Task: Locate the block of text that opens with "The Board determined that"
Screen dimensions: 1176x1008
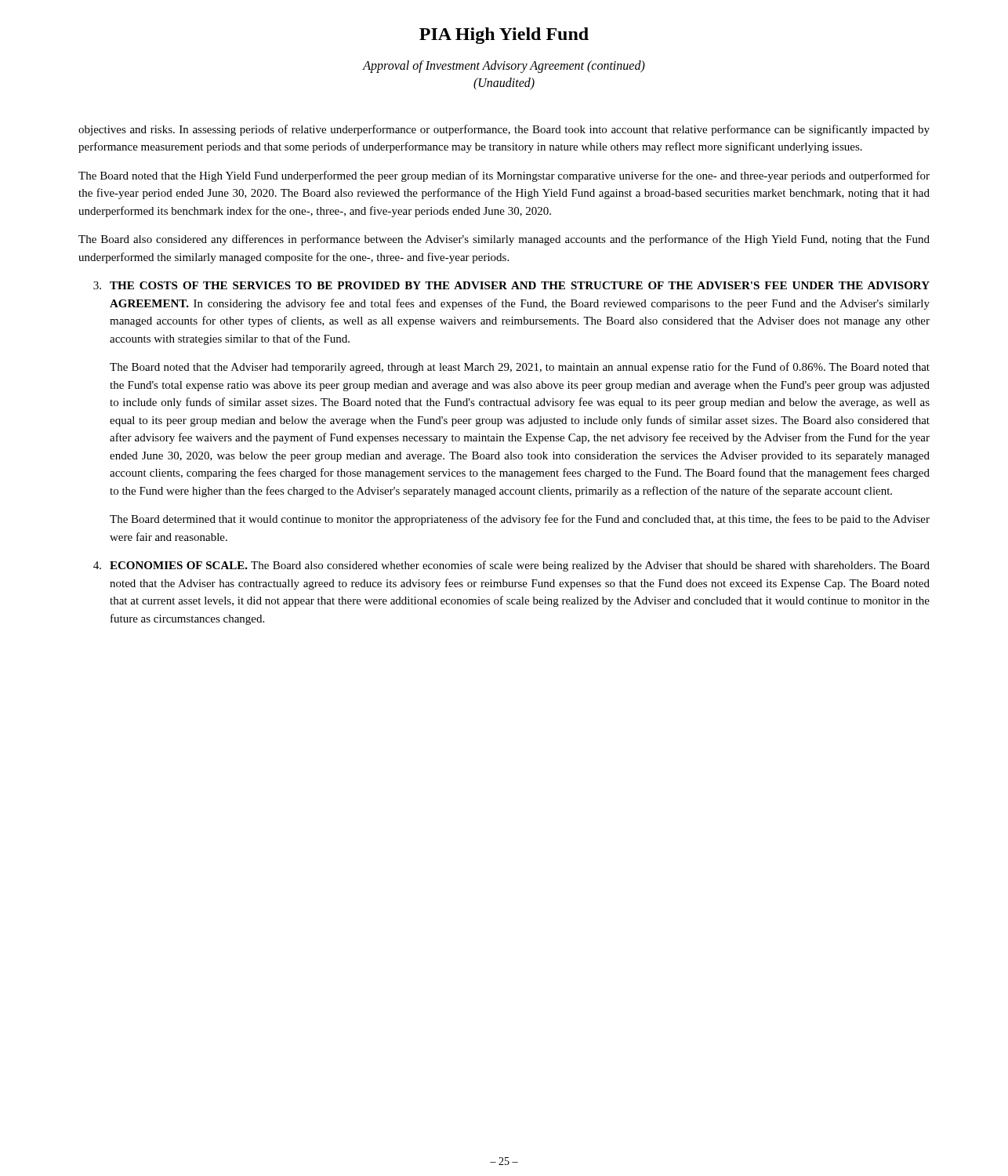Action: pos(520,528)
